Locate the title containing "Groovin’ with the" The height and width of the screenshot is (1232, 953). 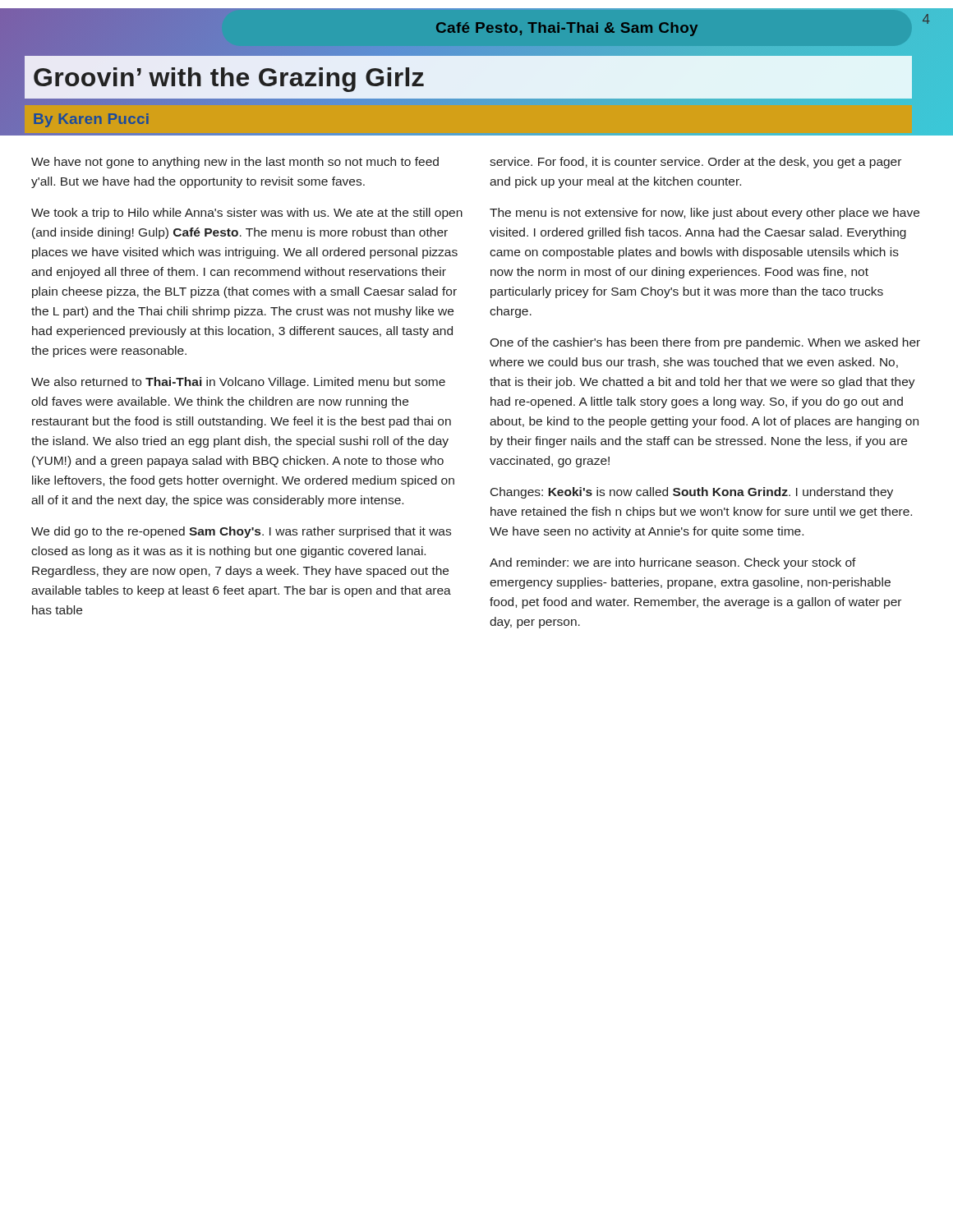[229, 77]
